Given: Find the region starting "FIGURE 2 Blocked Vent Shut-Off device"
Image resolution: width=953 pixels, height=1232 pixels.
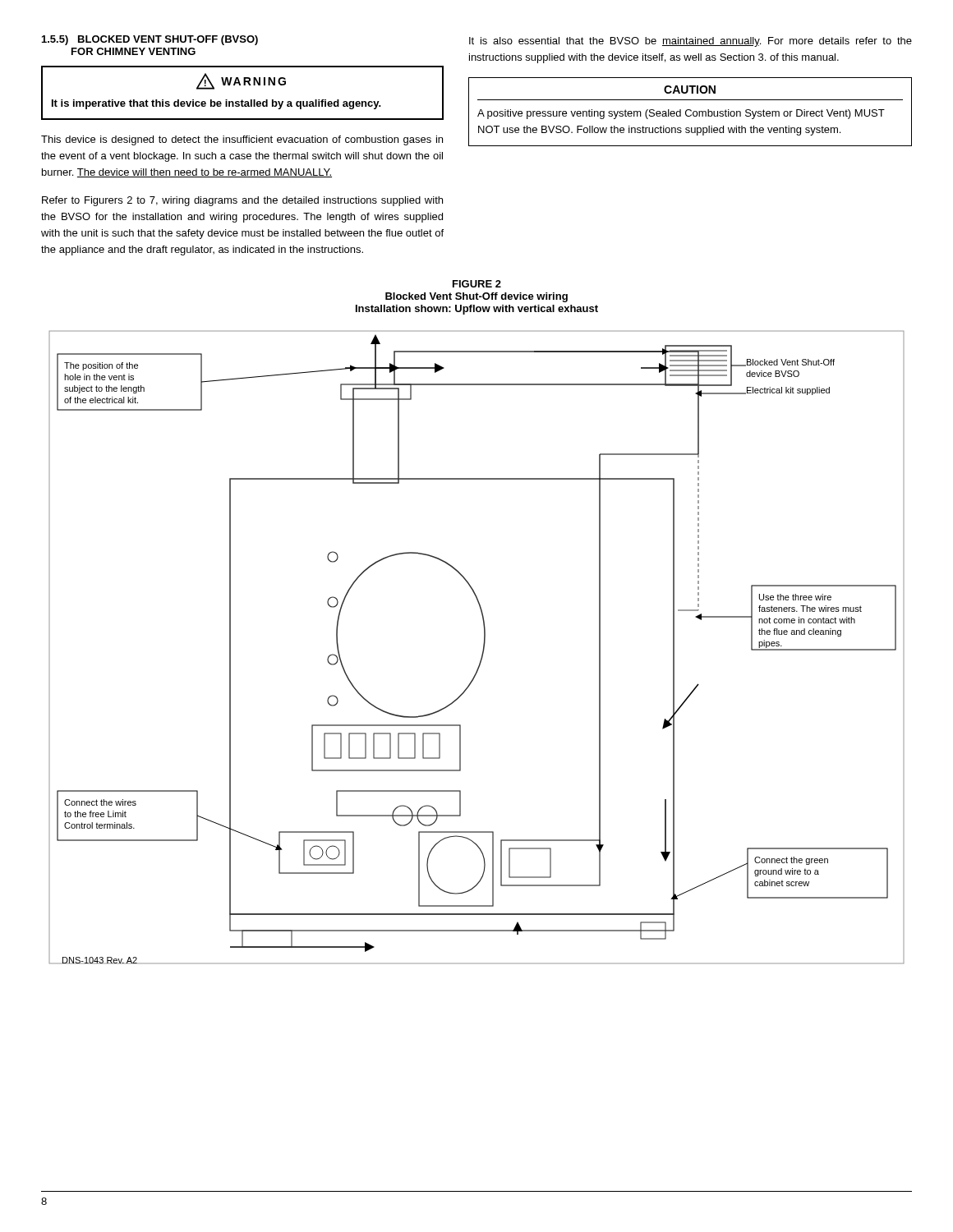Looking at the screenshot, I should pos(476,297).
